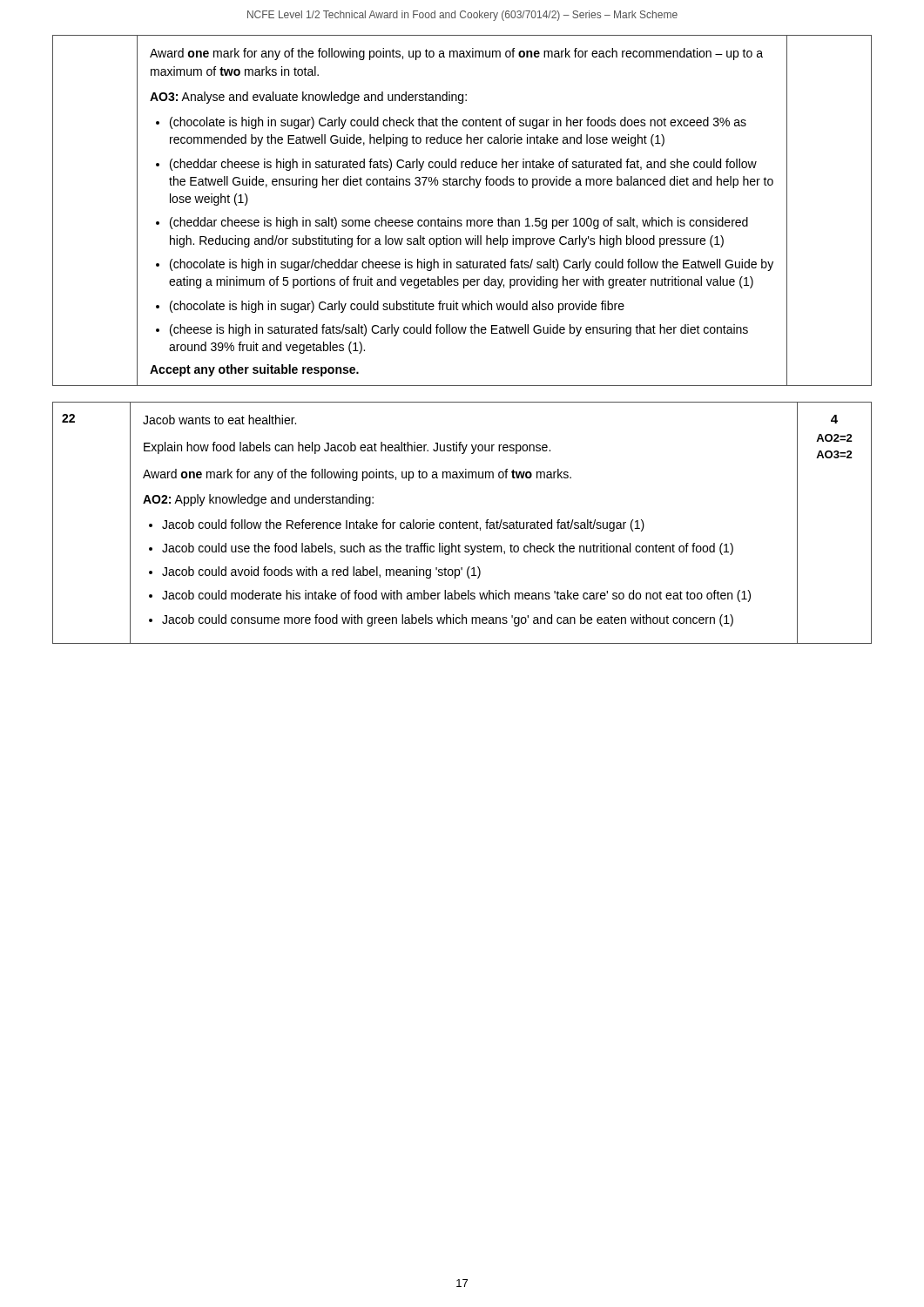The height and width of the screenshot is (1307, 924).
Task: Select the block starting "Jacob could use"
Action: (x=448, y=548)
